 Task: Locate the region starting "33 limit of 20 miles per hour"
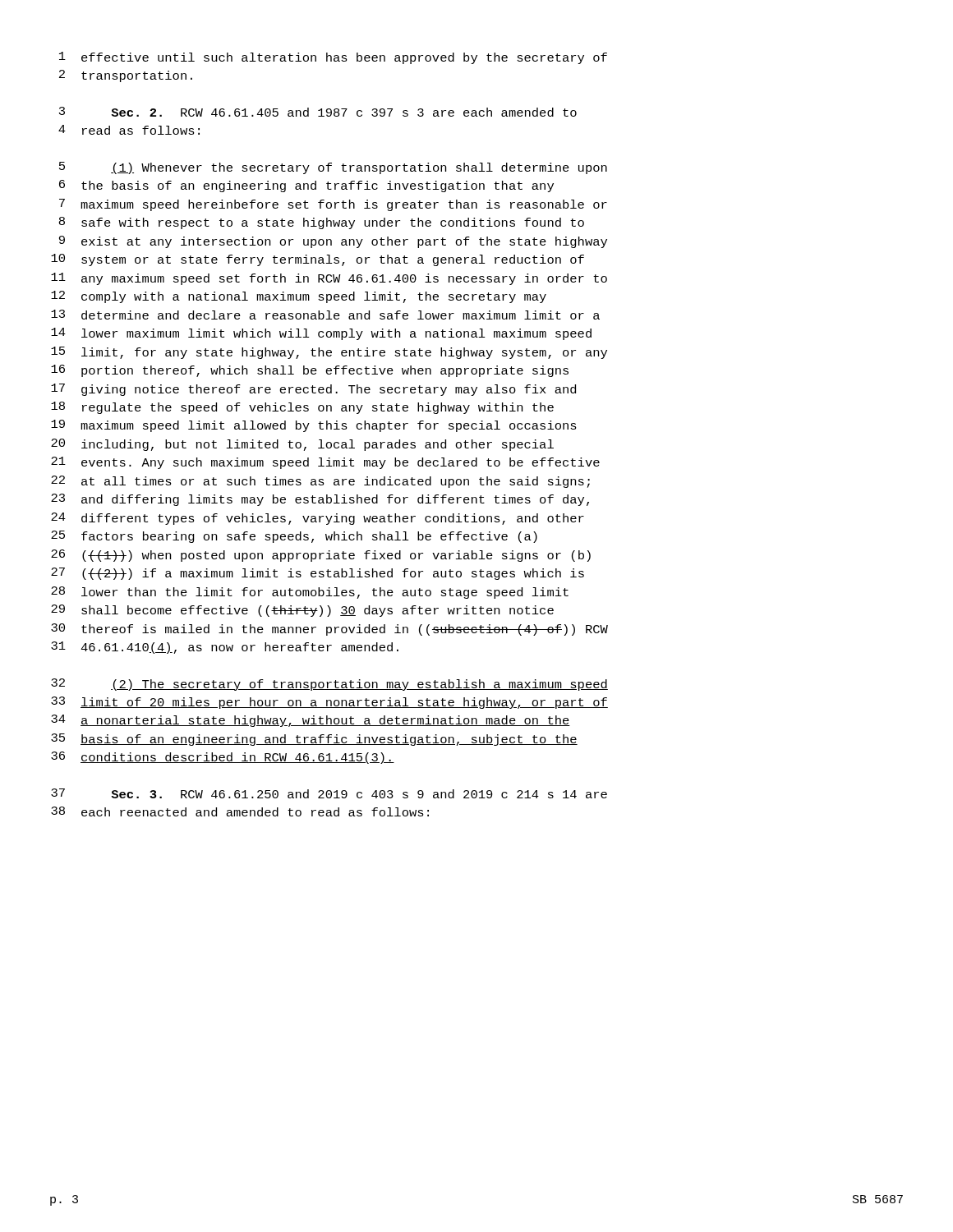[x=476, y=703]
